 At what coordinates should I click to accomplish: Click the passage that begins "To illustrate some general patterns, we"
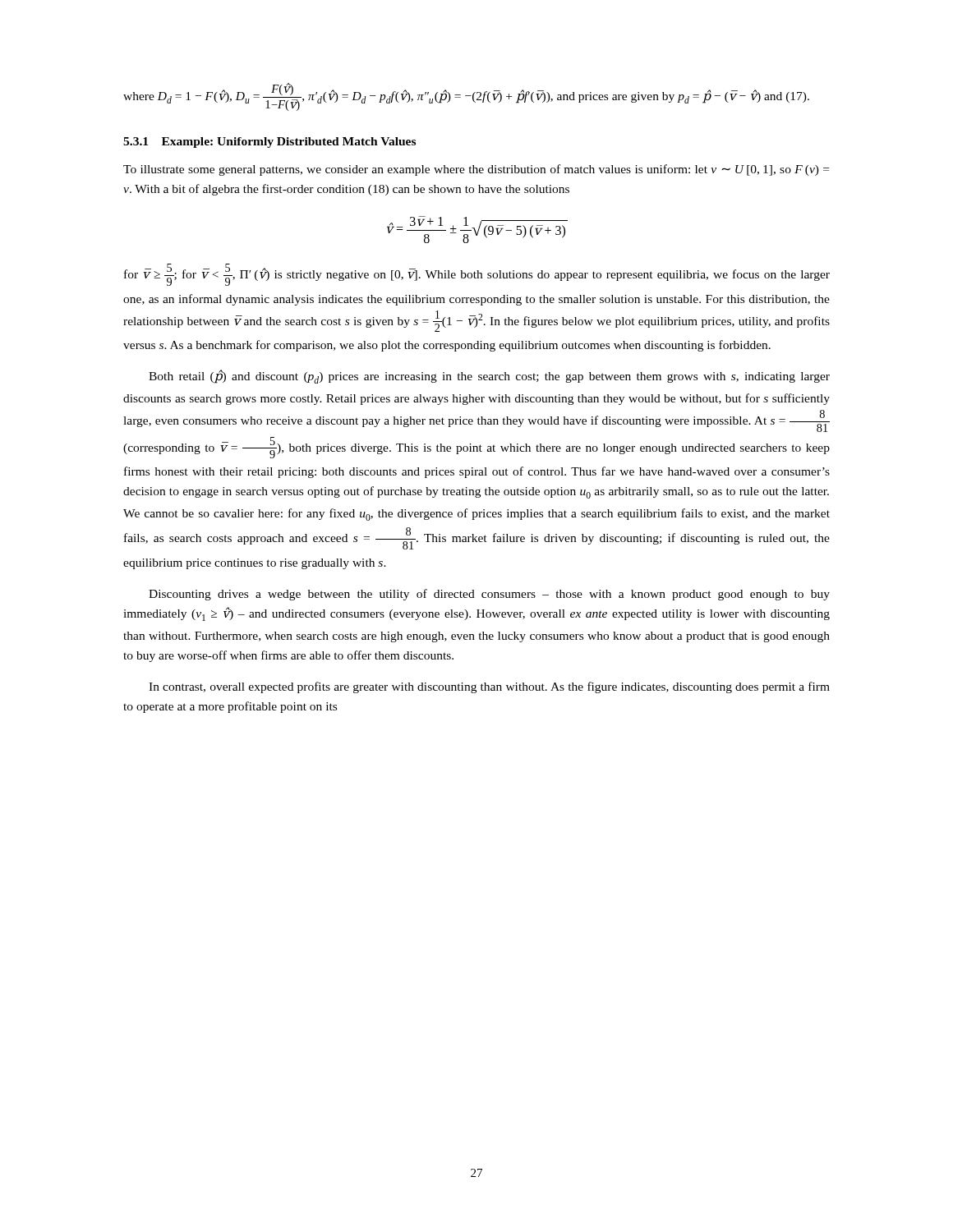[476, 179]
